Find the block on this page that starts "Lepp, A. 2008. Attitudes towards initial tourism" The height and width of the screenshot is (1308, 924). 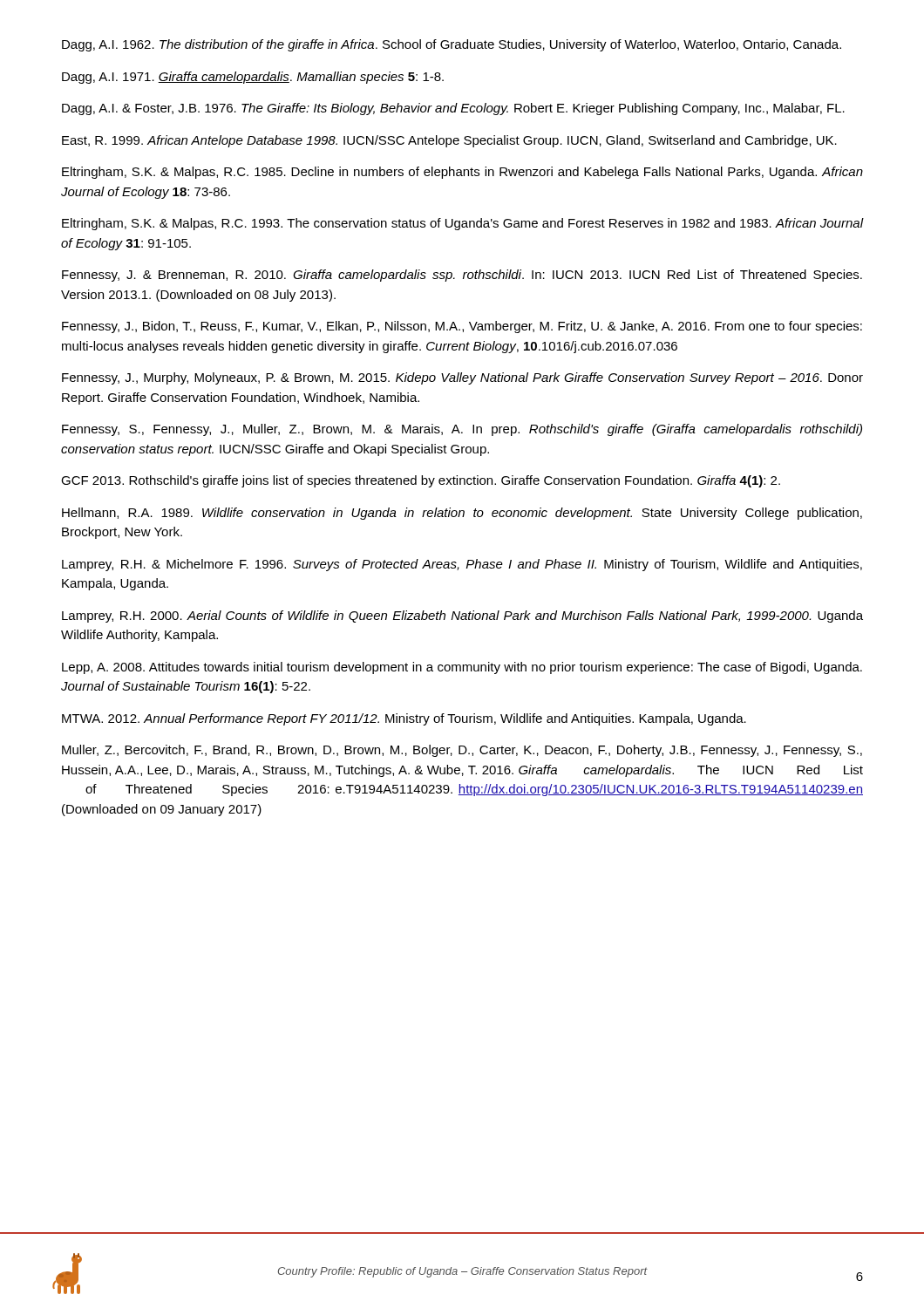click(x=462, y=676)
